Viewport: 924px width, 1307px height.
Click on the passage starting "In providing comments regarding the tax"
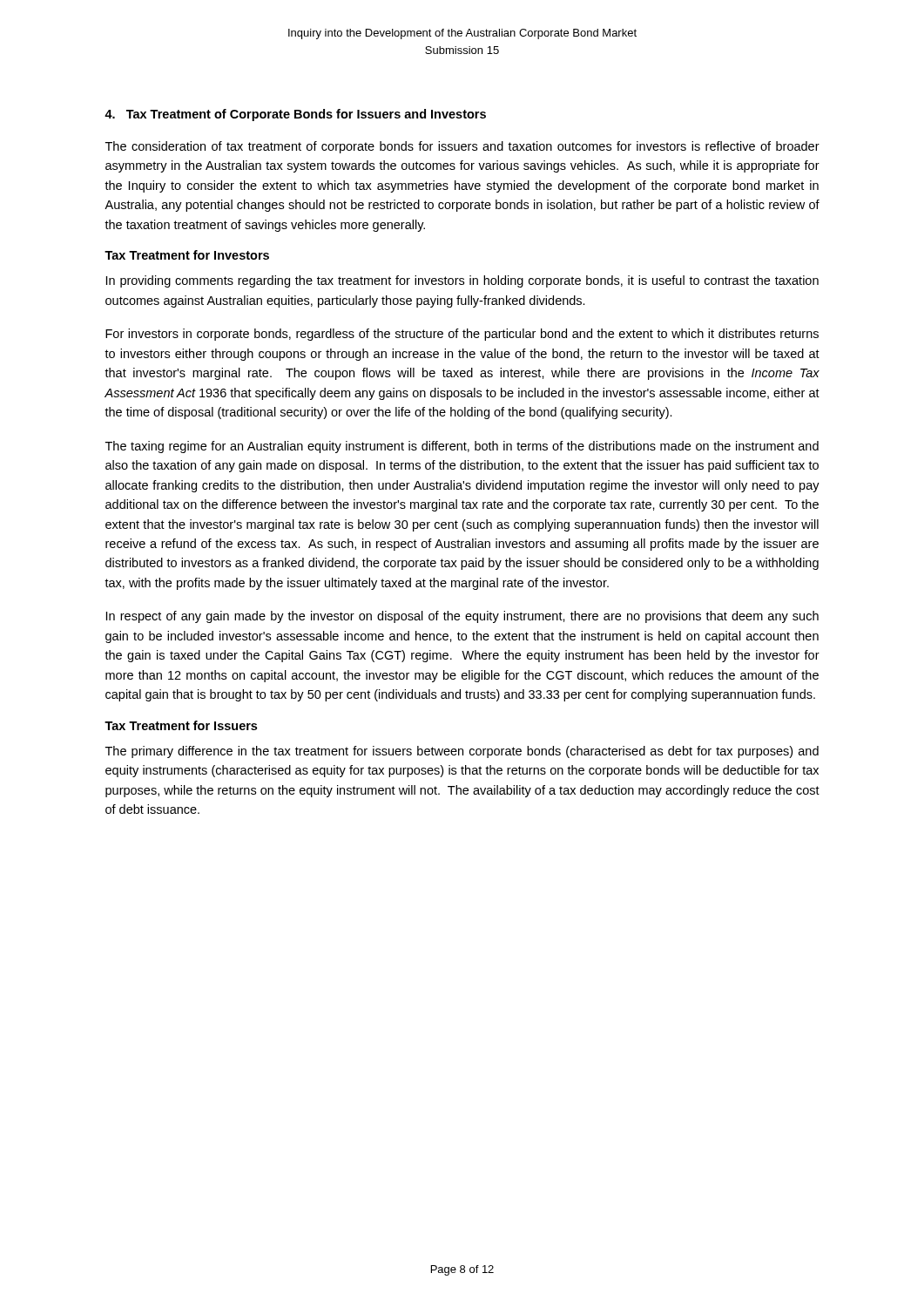(x=462, y=291)
